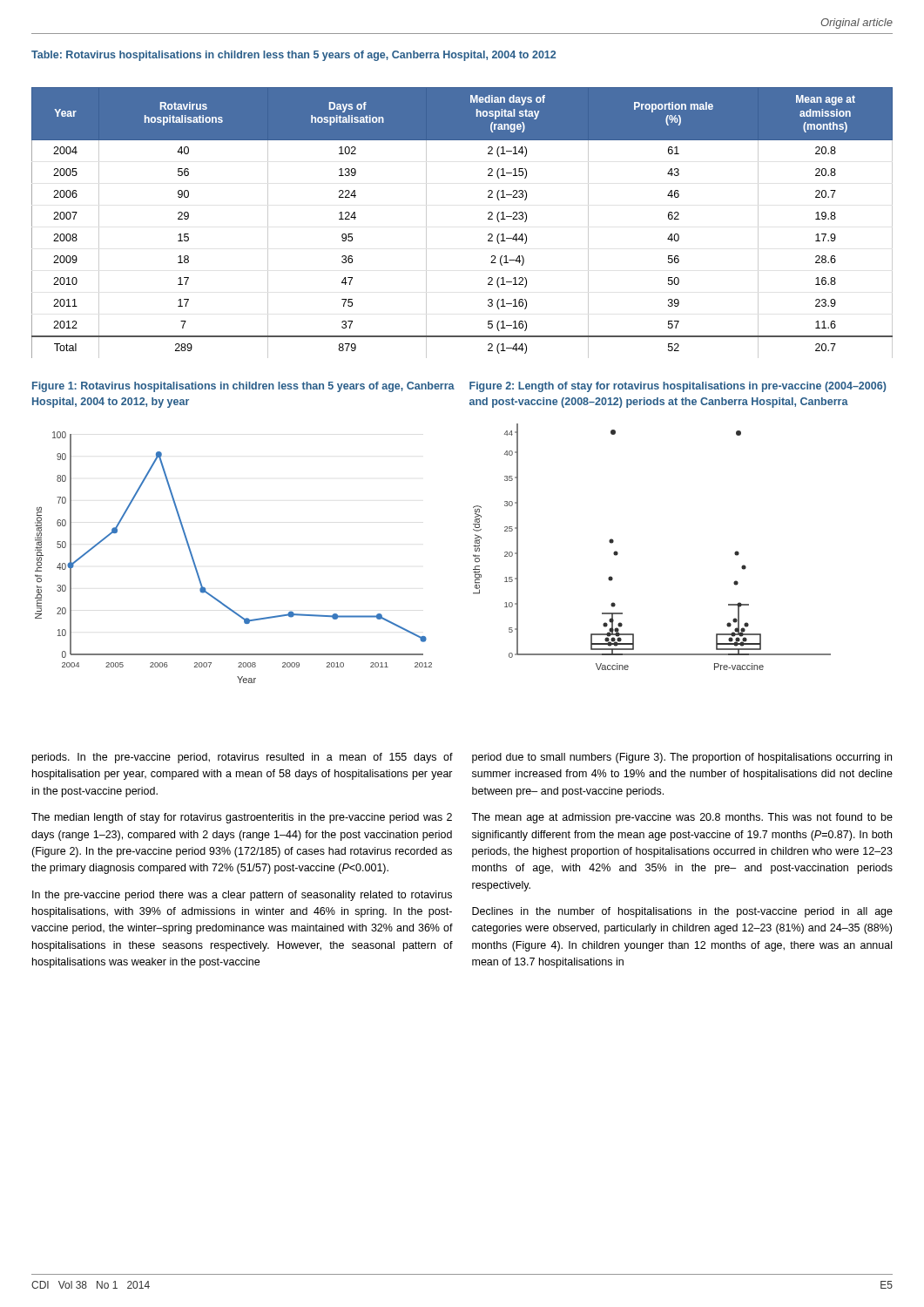Locate the region starting "The mean age at admission pre-vaccine was 20.8"
Screen dimensions: 1307x924
click(x=682, y=852)
